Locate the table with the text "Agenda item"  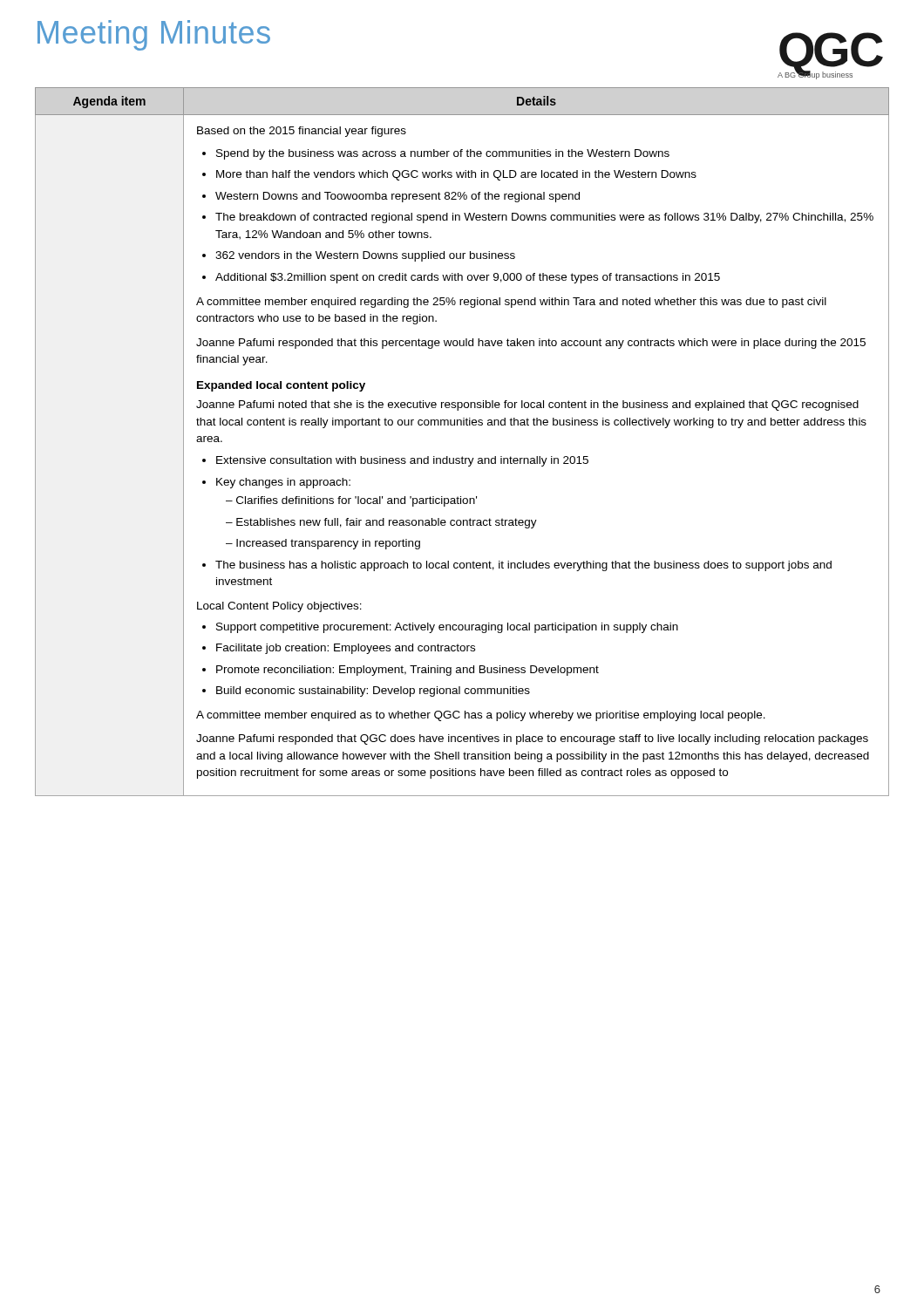(x=462, y=442)
